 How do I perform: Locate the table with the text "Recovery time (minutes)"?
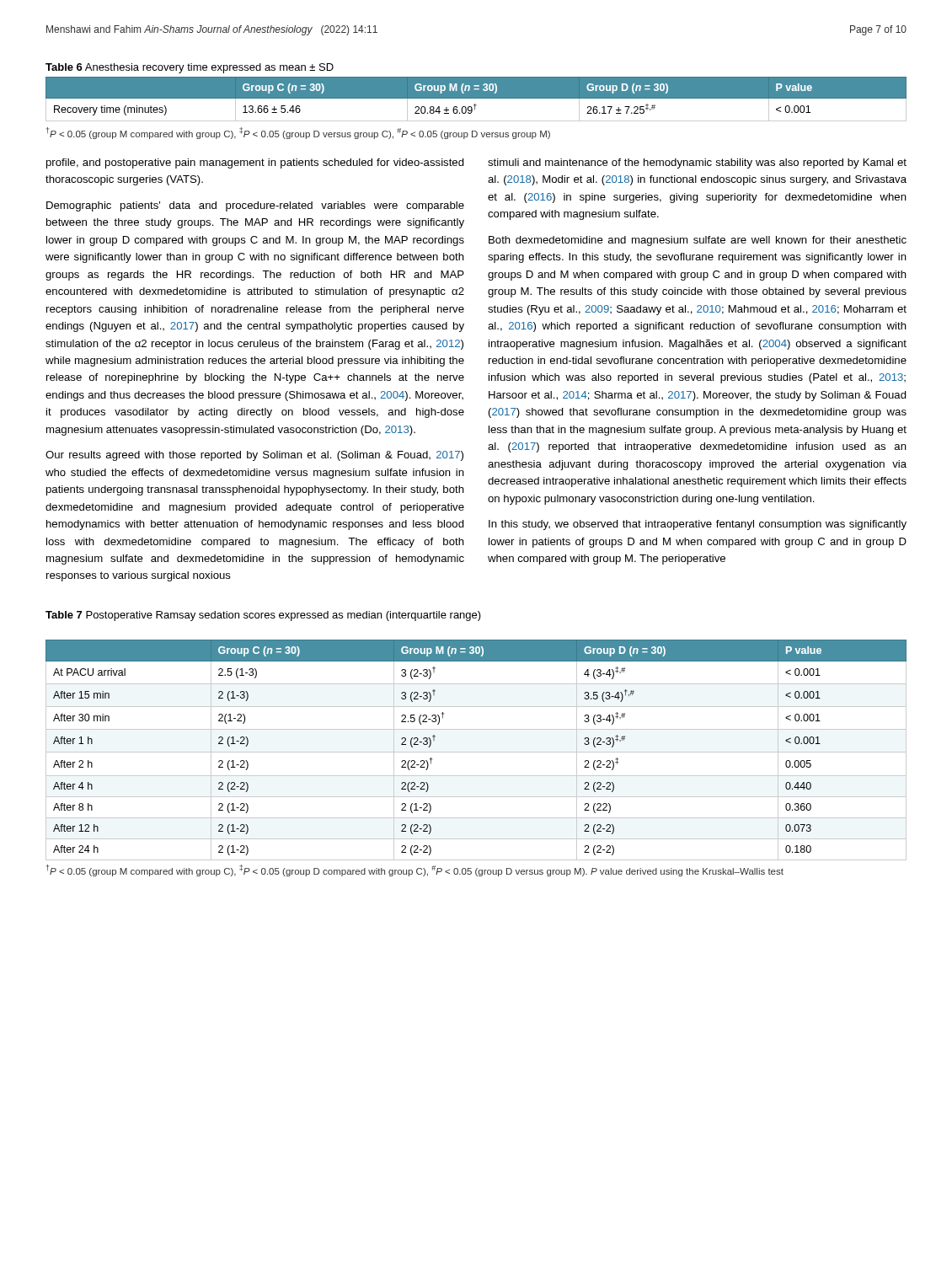pos(476,99)
